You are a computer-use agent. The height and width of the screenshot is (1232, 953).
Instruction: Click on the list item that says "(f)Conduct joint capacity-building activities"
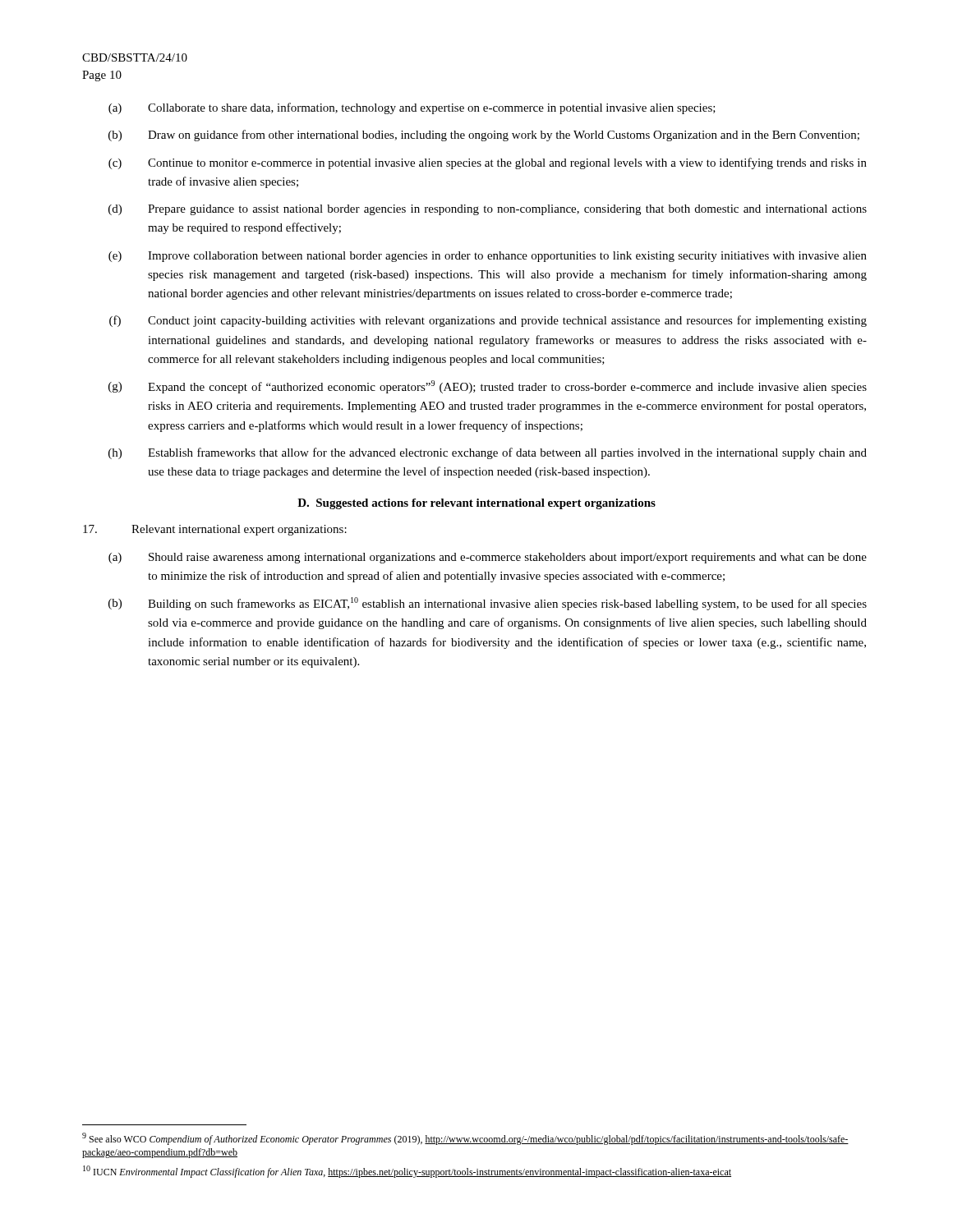point(476,340)
